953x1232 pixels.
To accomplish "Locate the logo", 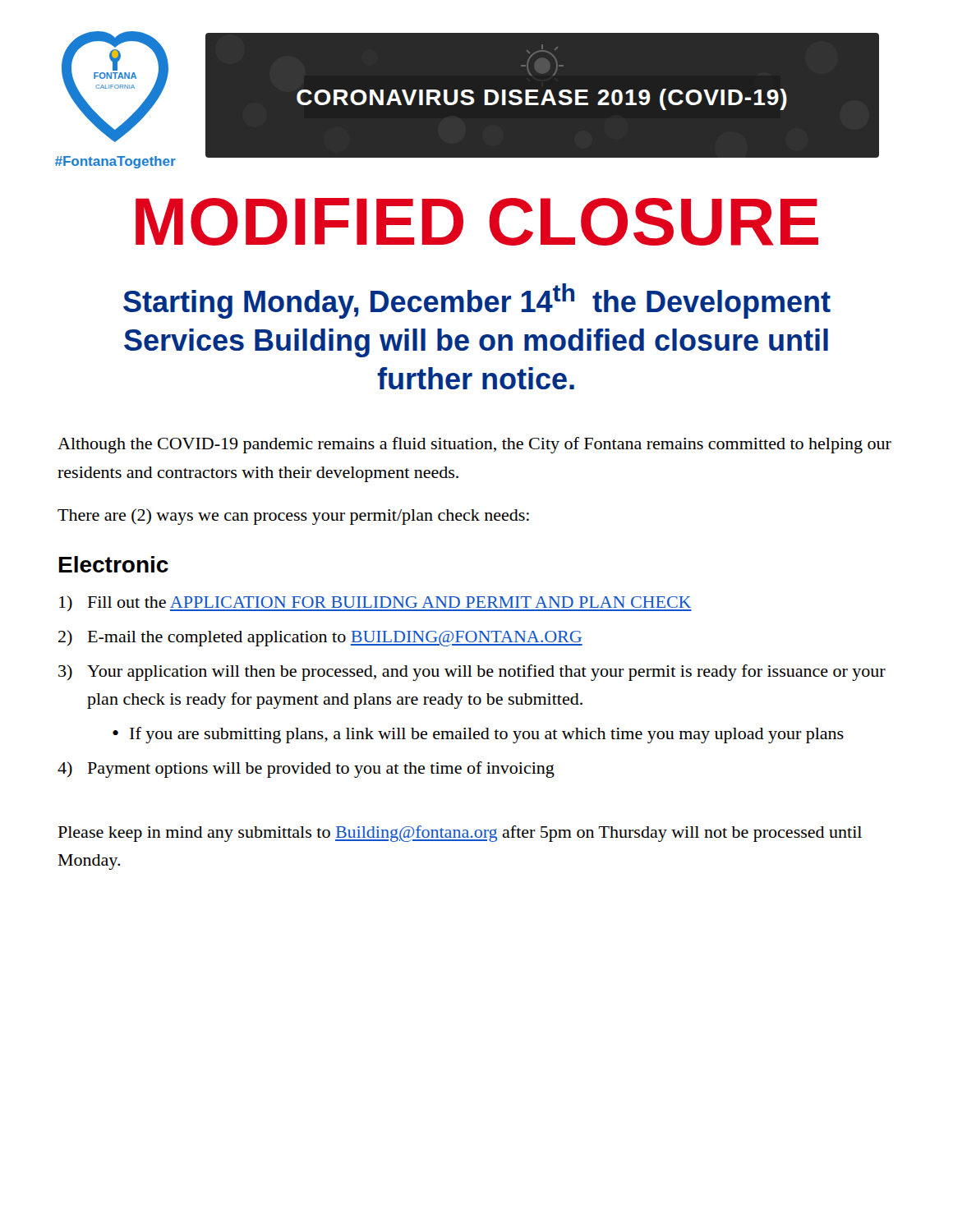I will click(115, 97).
